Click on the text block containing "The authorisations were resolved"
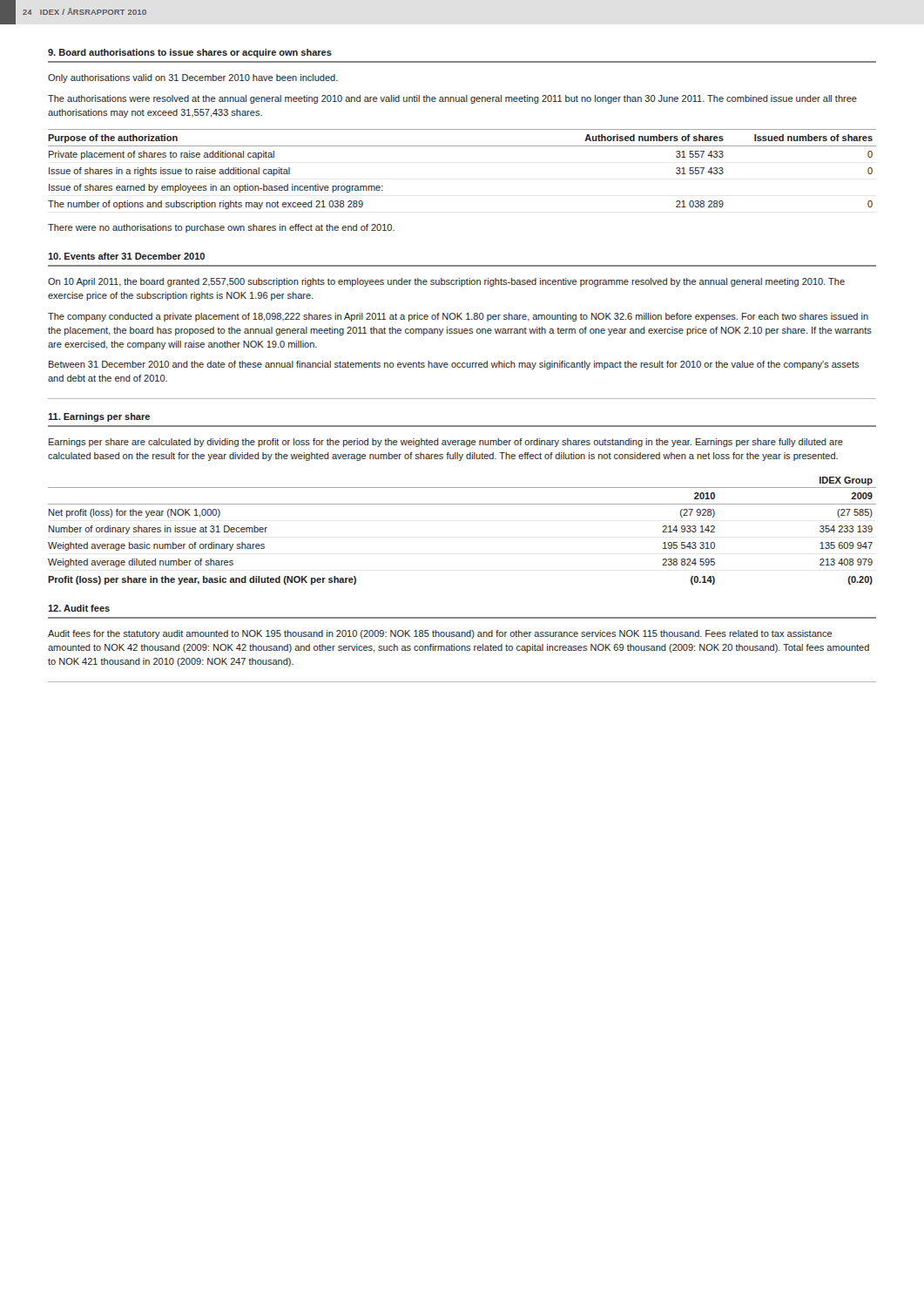924x1307 pixels. pos(462,106)
